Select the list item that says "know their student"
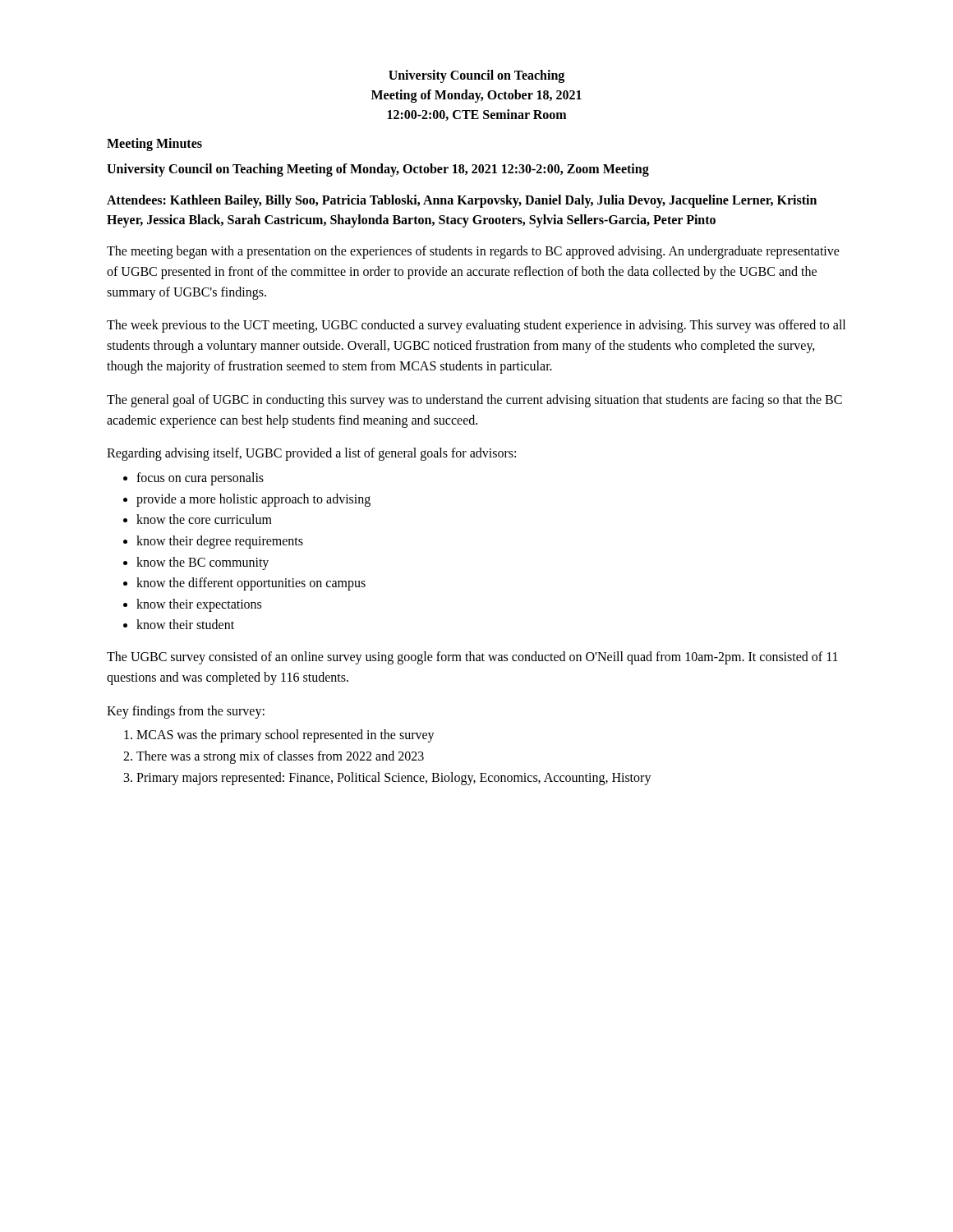Viewport: 953px width, 1232px height. pyautogui.click(x=185, y=625)
